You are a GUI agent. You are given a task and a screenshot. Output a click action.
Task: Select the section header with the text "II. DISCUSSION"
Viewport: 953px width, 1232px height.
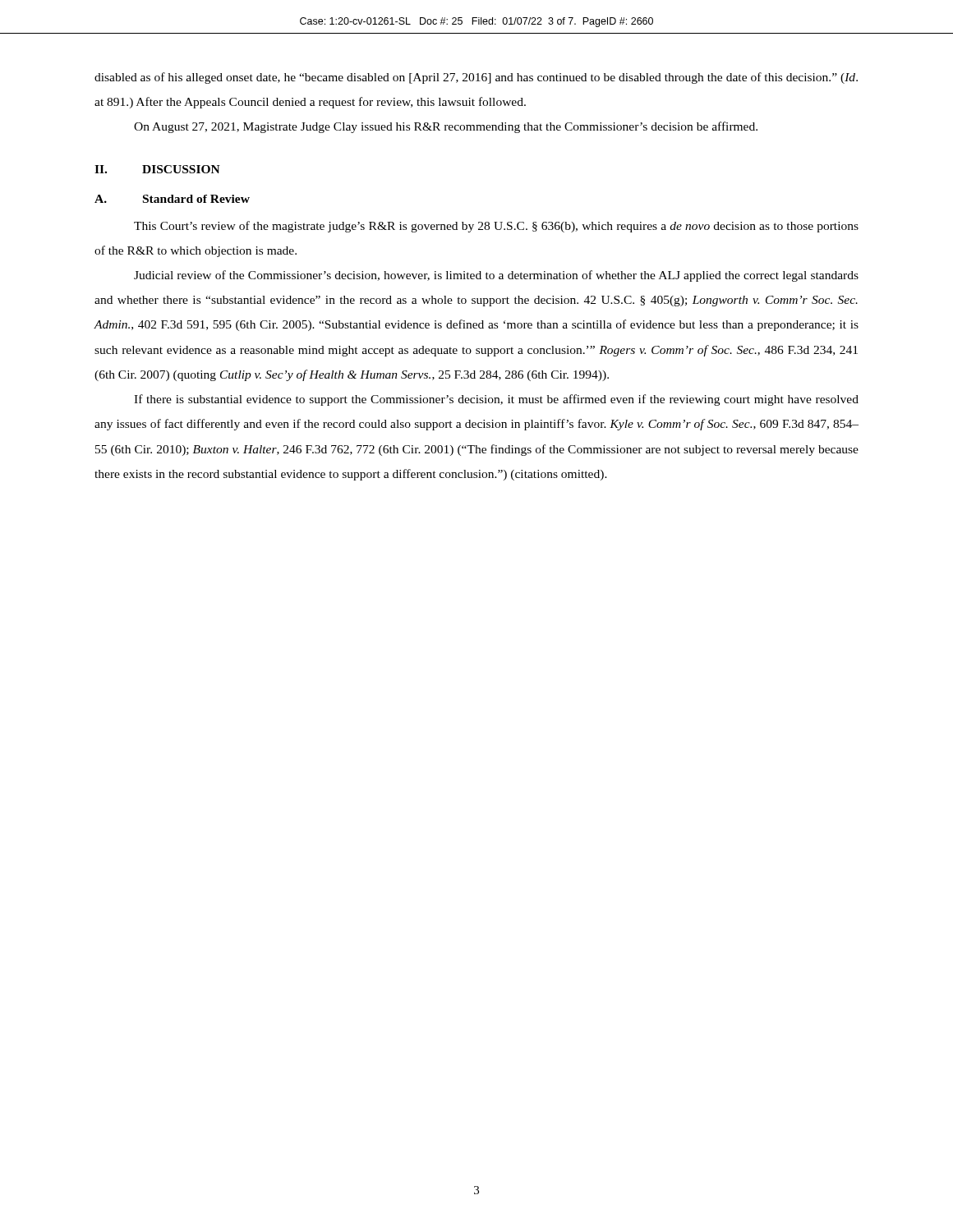(157, 169)
